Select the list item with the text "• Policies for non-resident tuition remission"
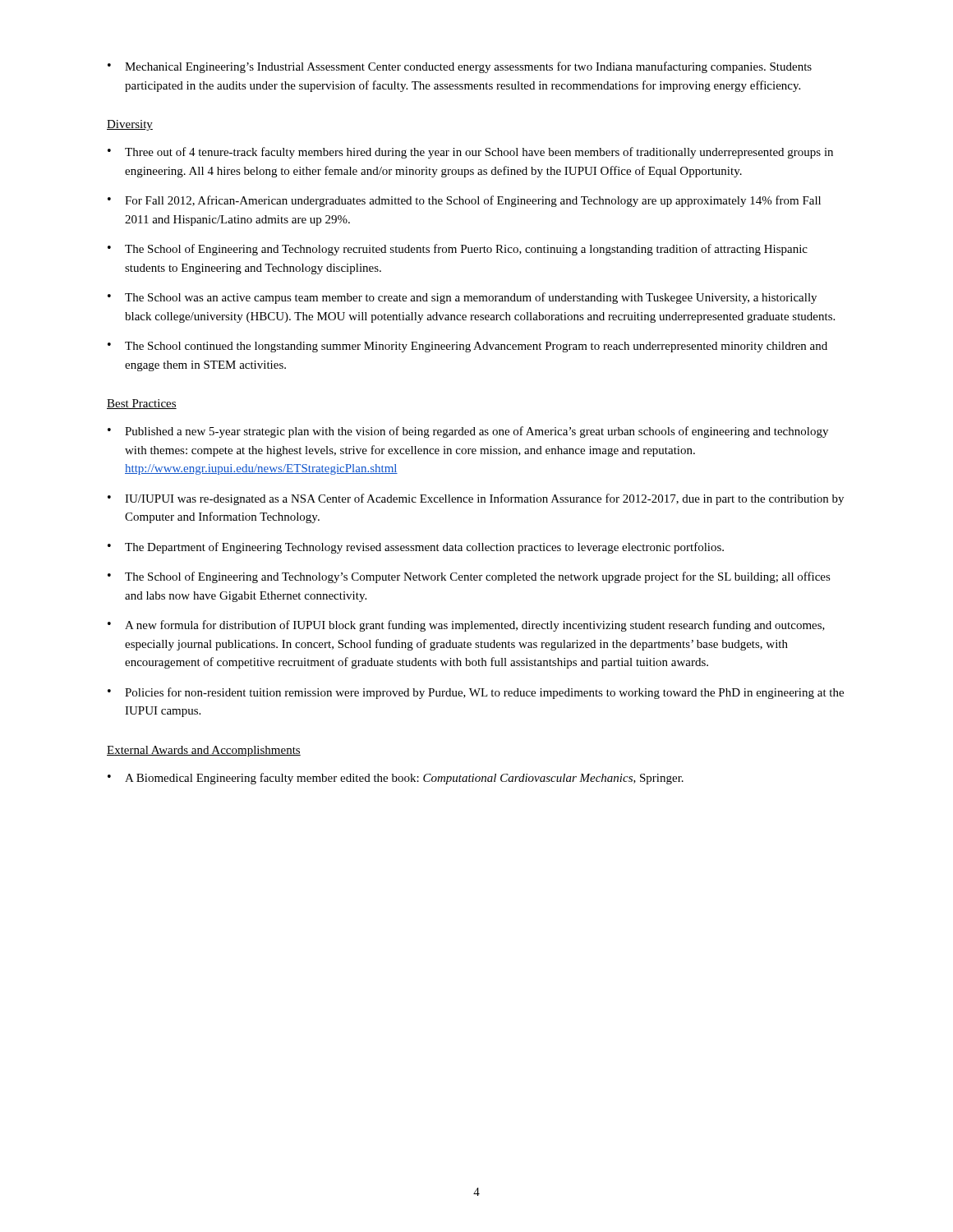The image size is (953, 1232). [476, 701]
